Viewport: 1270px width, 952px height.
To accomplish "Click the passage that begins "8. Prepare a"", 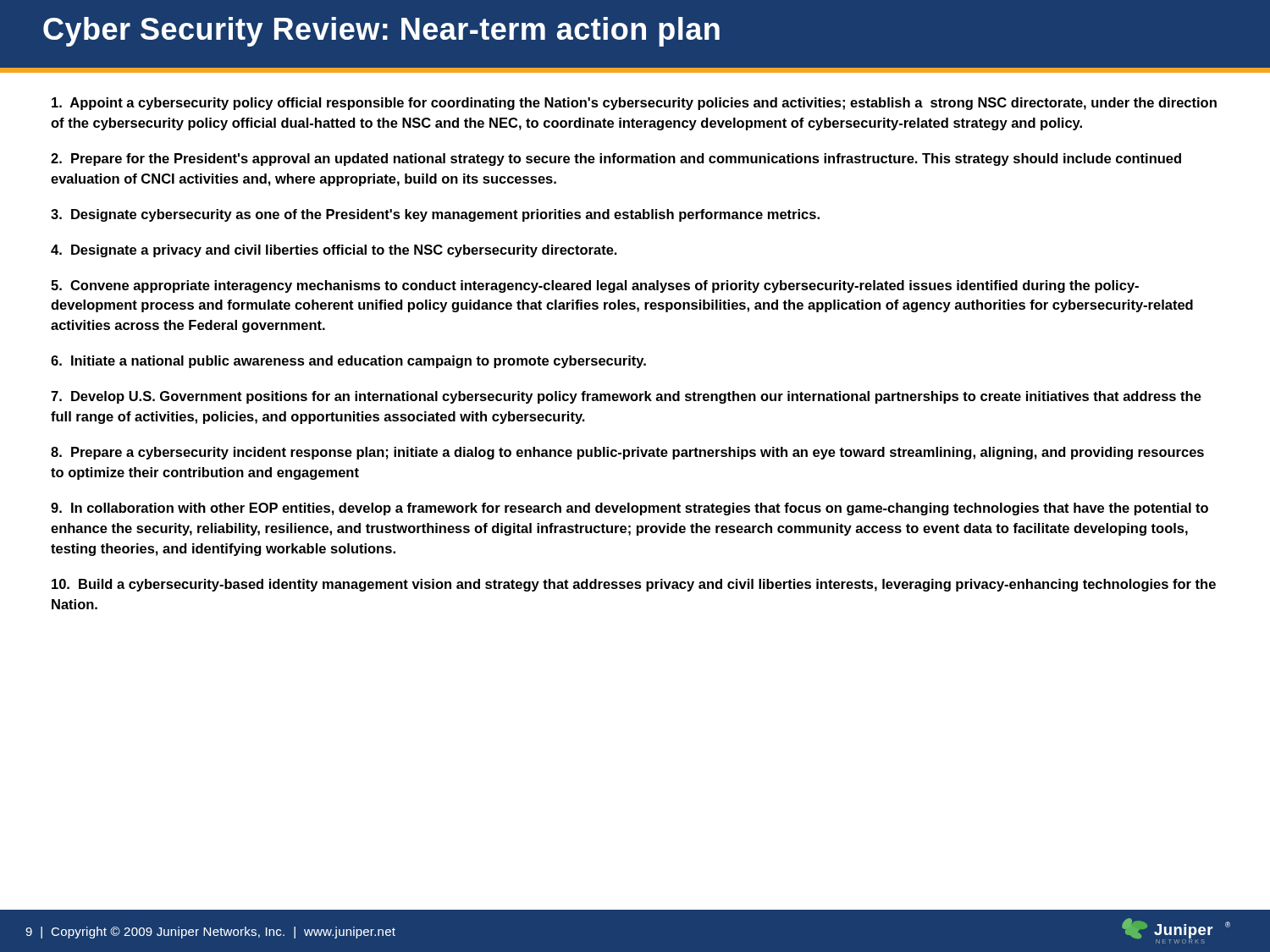I will [x=628, y=462].
